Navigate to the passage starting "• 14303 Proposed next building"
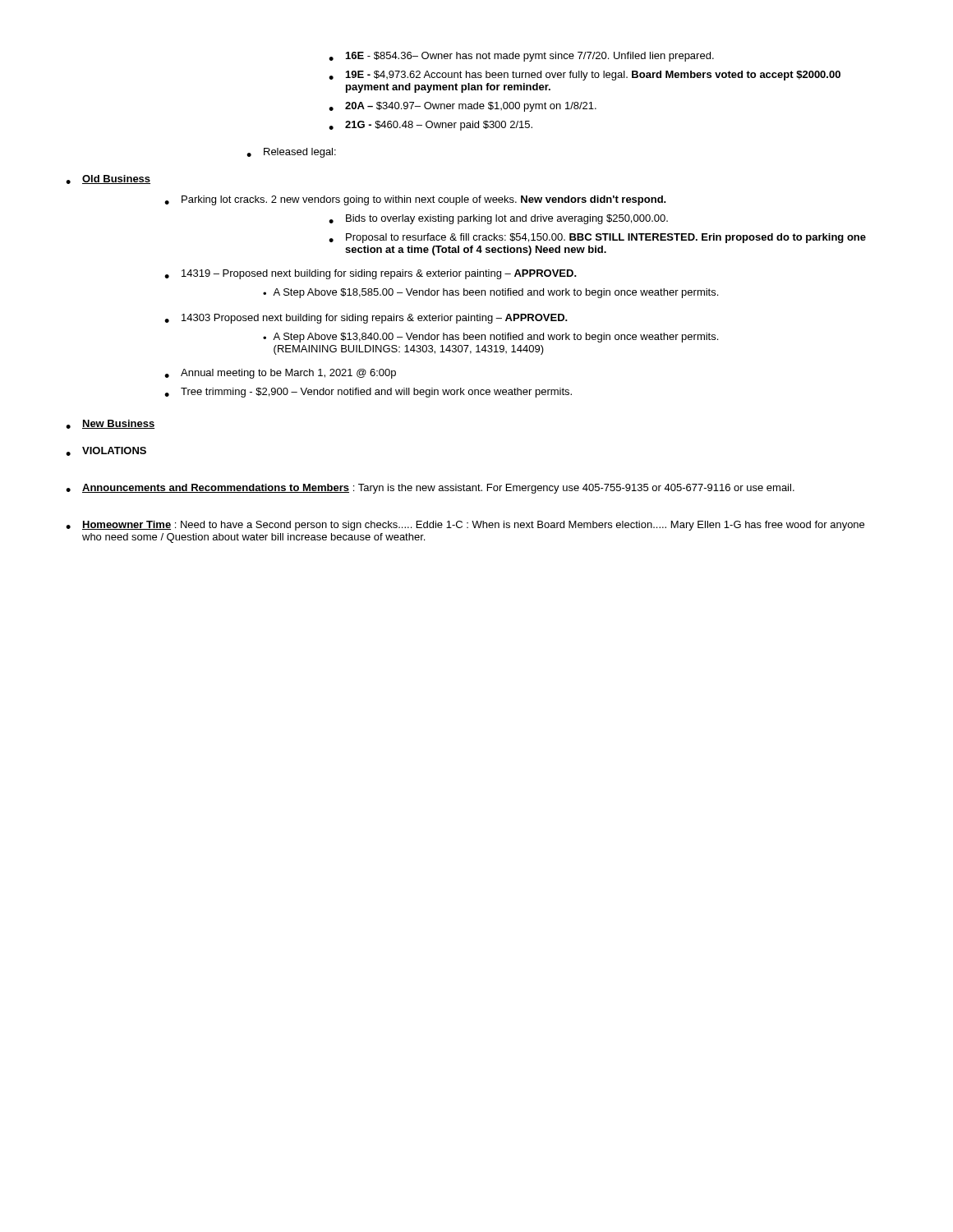 tap(526, 317)
